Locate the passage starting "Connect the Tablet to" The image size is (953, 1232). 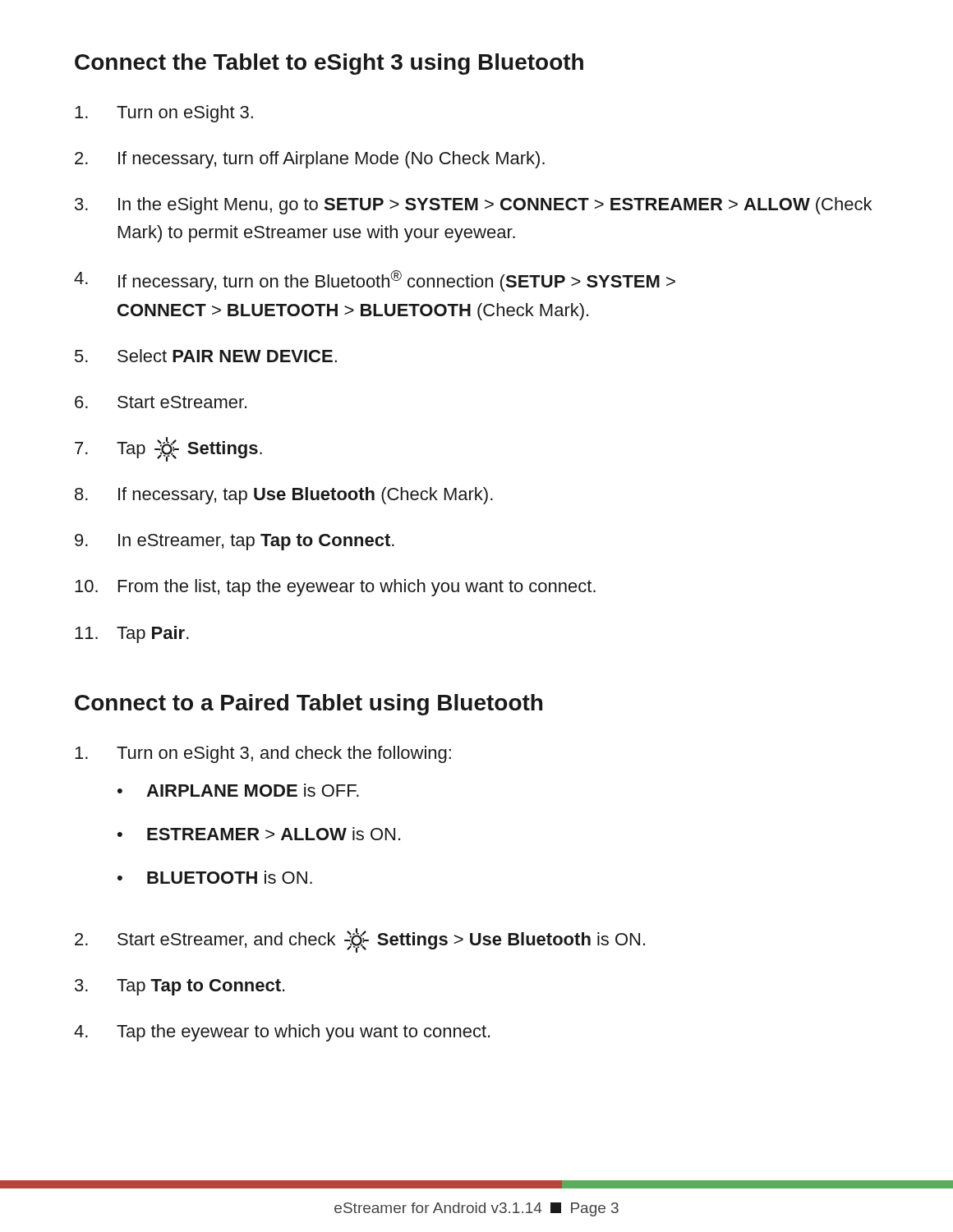point(329,62)
